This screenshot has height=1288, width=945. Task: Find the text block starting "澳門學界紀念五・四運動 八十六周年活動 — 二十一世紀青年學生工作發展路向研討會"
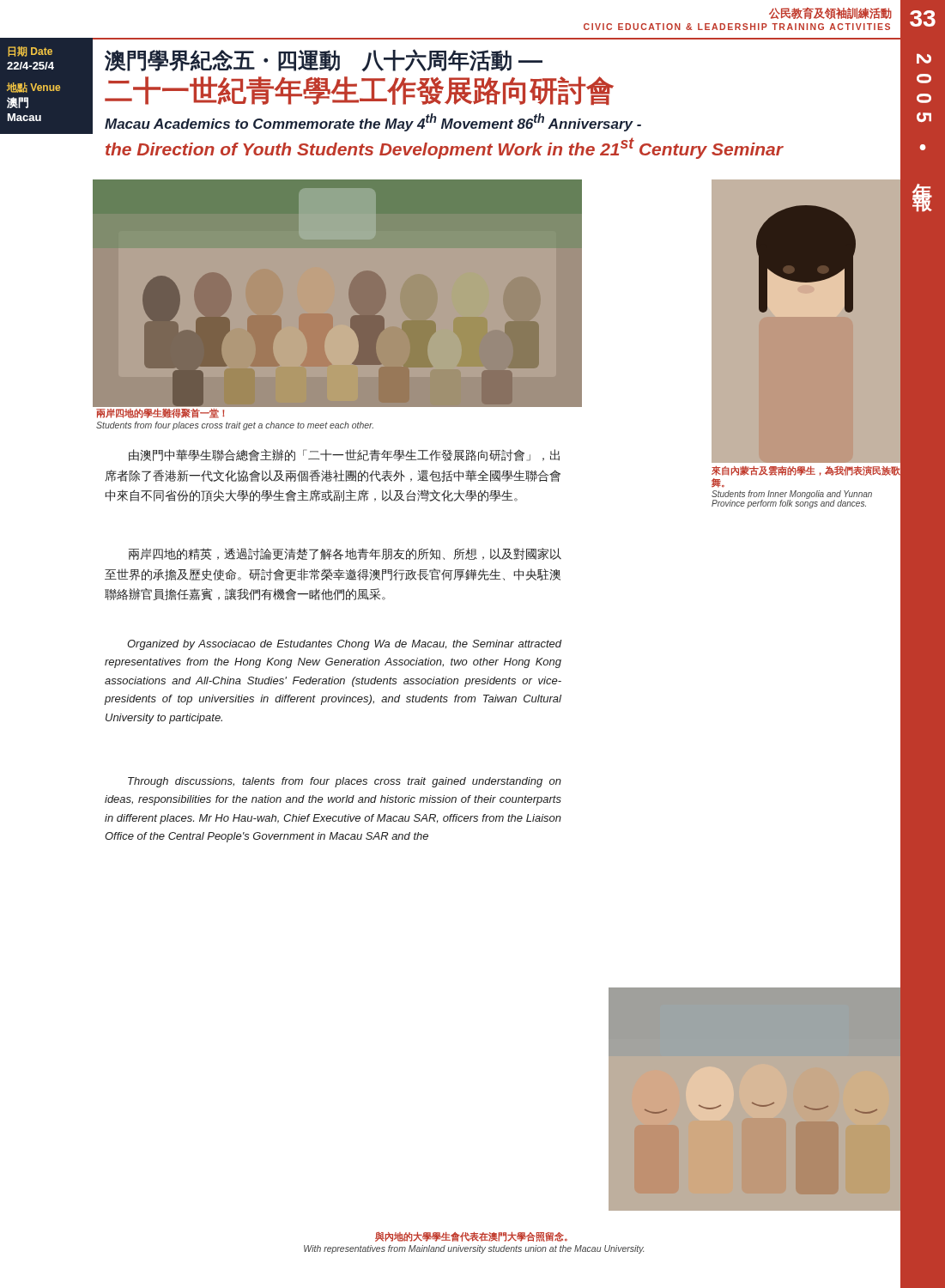click(x=497, y=103)
